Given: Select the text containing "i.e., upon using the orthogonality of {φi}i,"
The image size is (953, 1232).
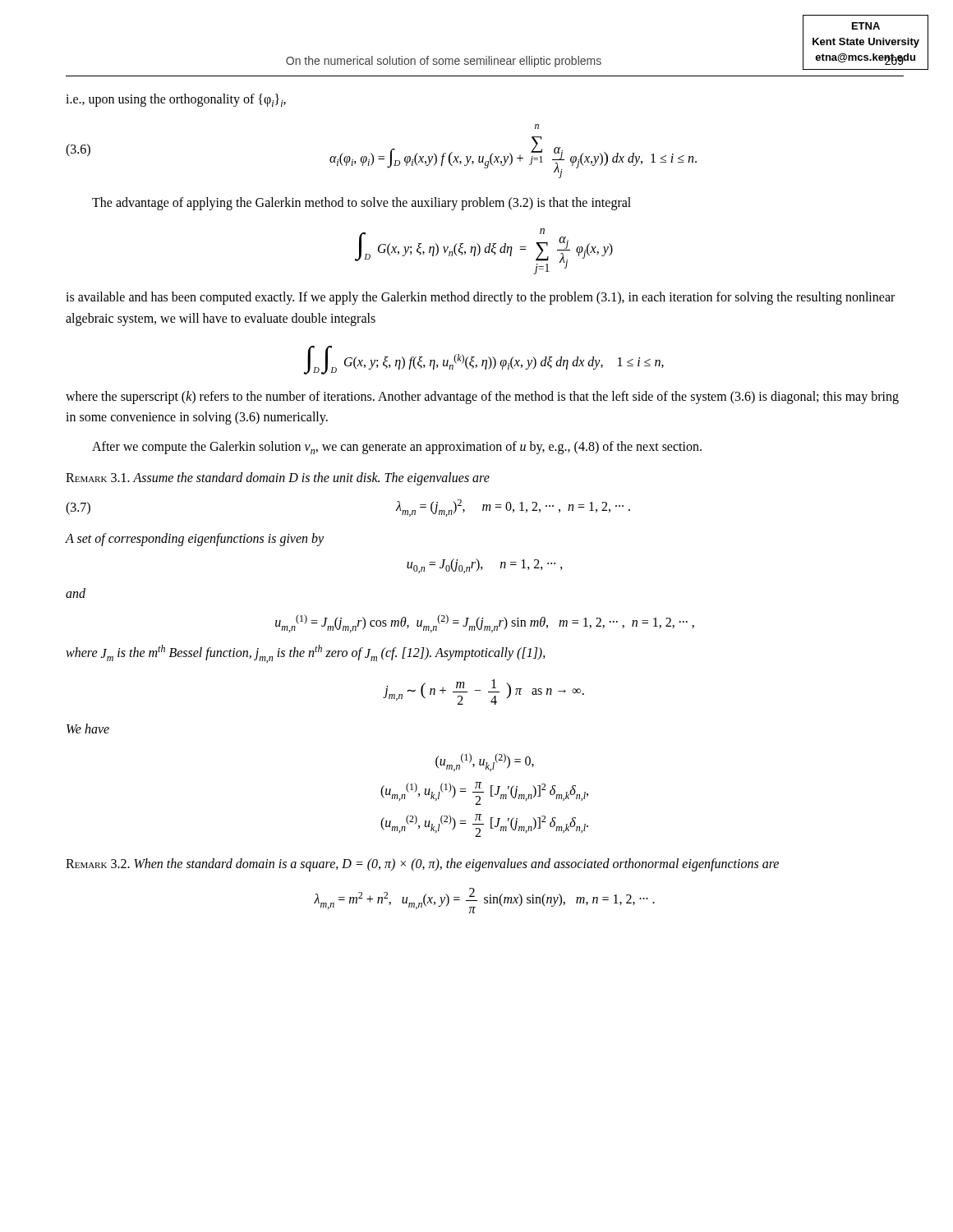Looking at the screenshot, I should 176,101.
